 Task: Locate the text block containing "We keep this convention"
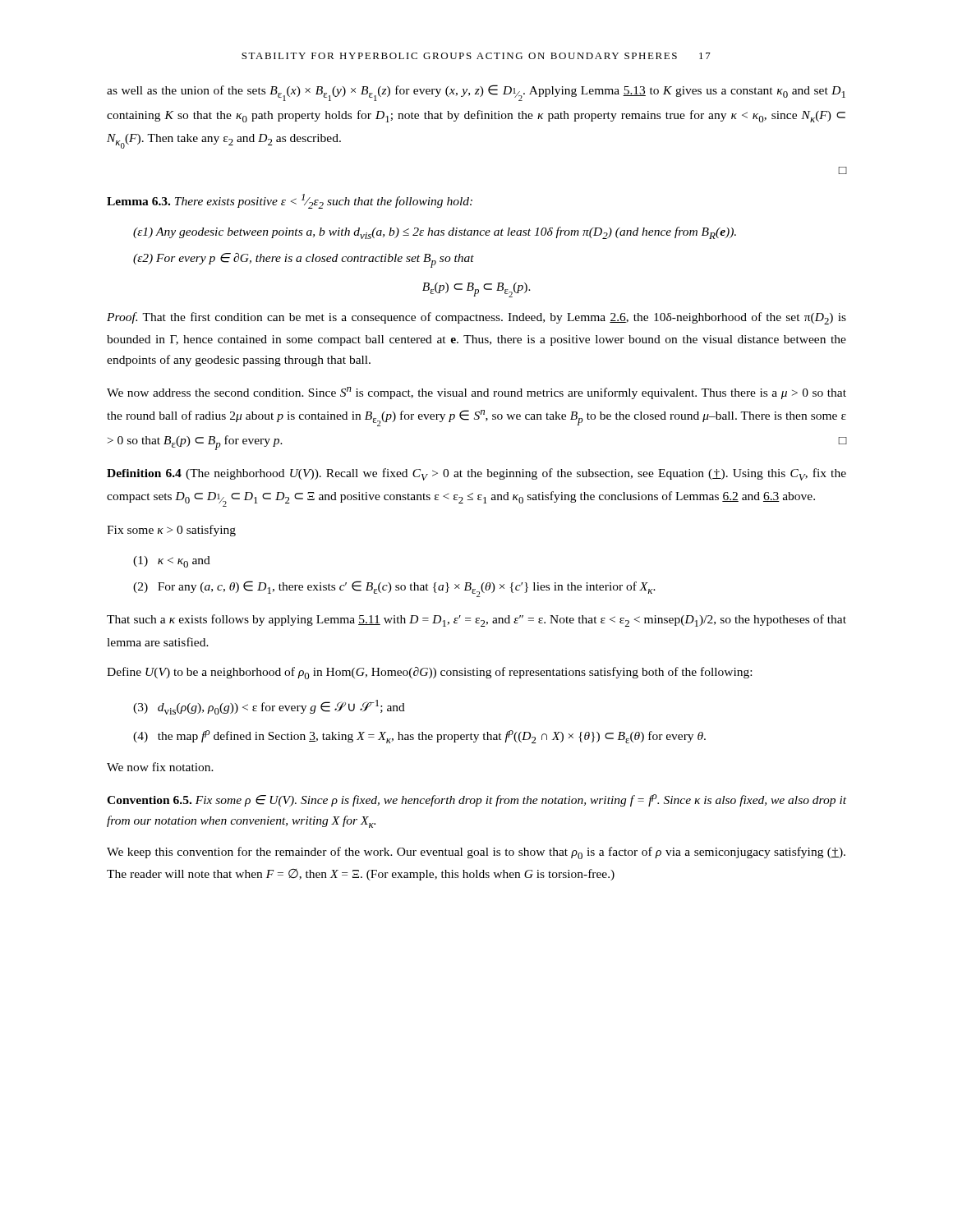476,862
